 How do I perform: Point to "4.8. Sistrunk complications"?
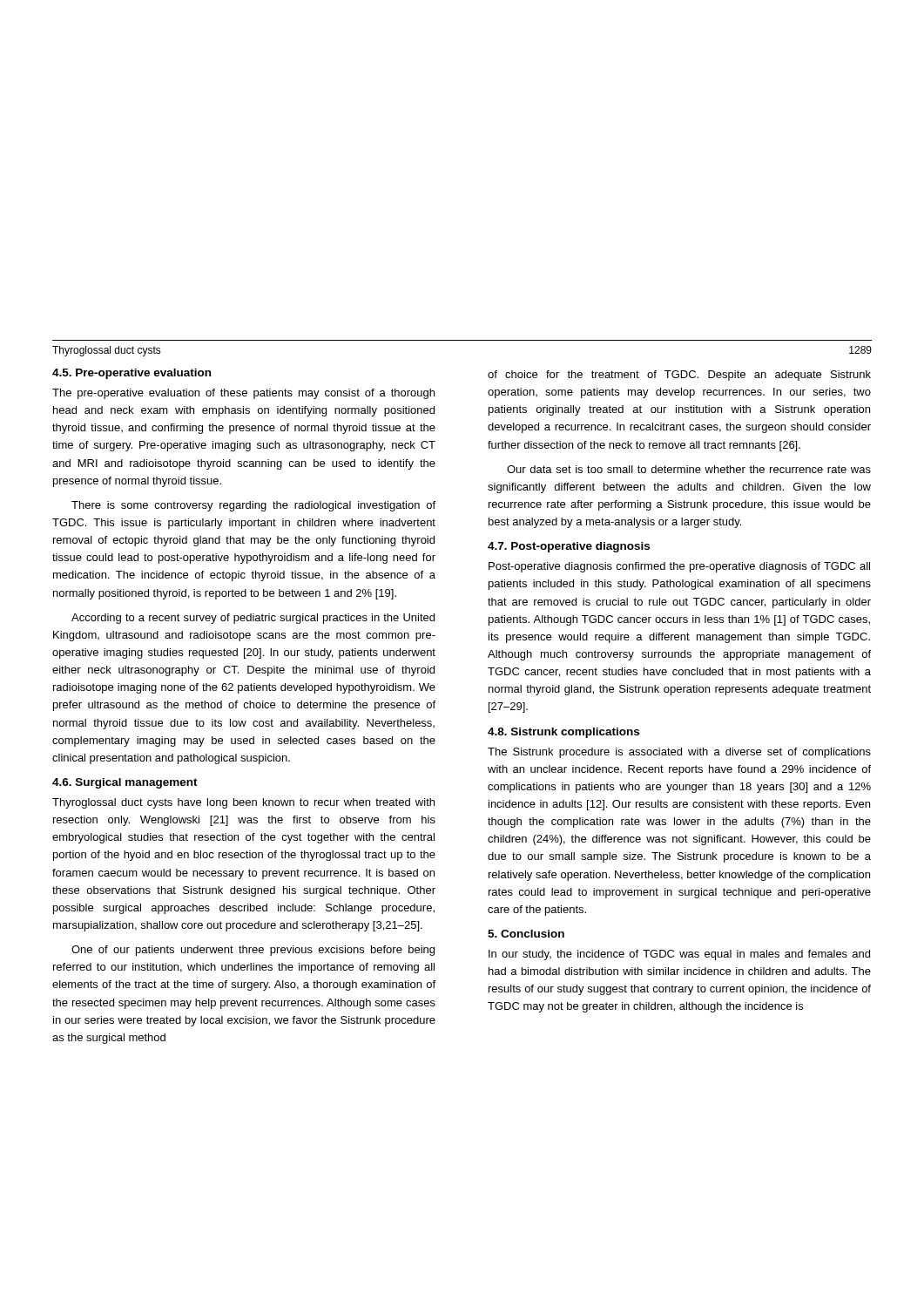click(x=564, y=731)
